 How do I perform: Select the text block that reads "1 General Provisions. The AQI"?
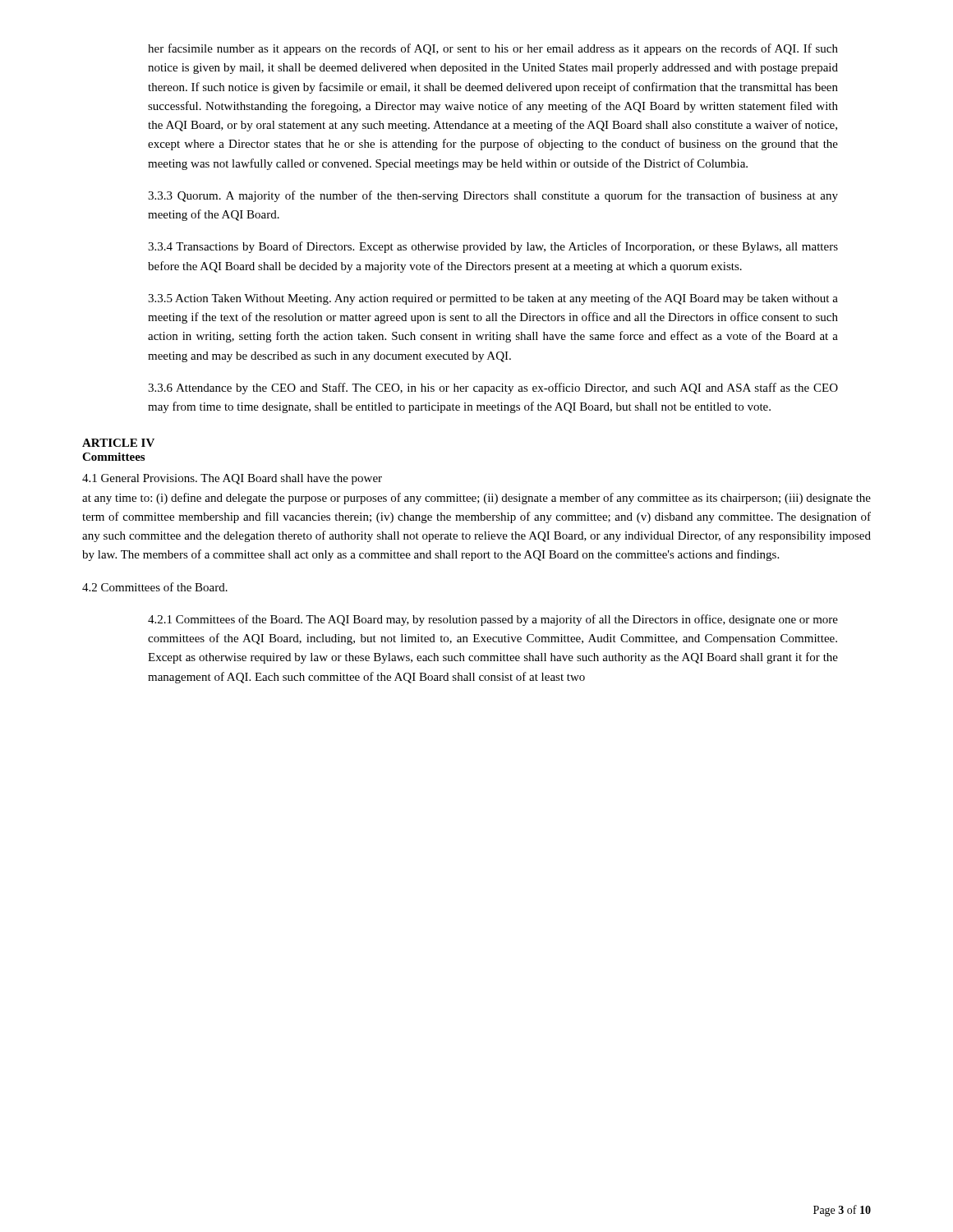tap(476, 516)
